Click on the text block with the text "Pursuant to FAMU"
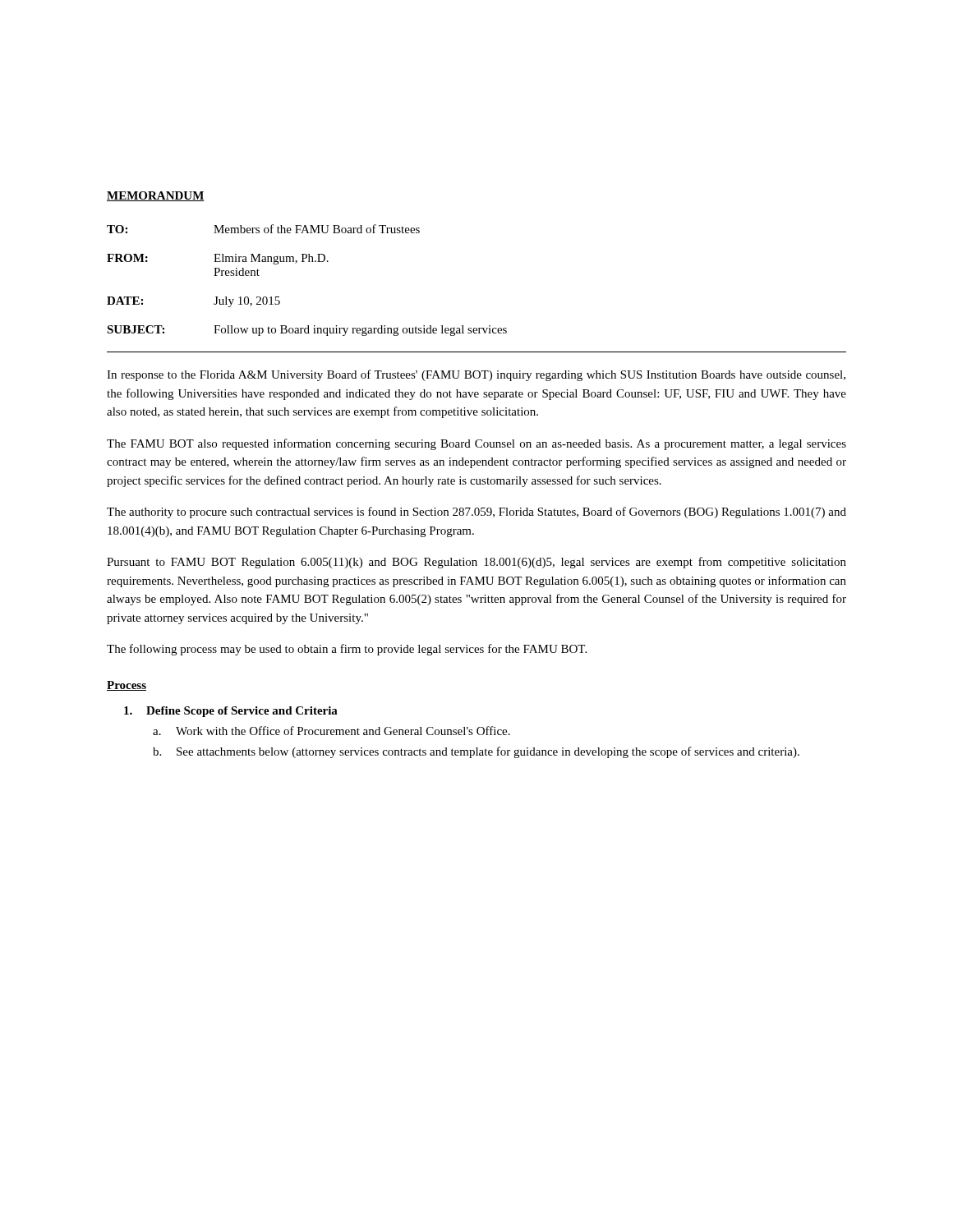953x1232 pixels. coord(476,590)
